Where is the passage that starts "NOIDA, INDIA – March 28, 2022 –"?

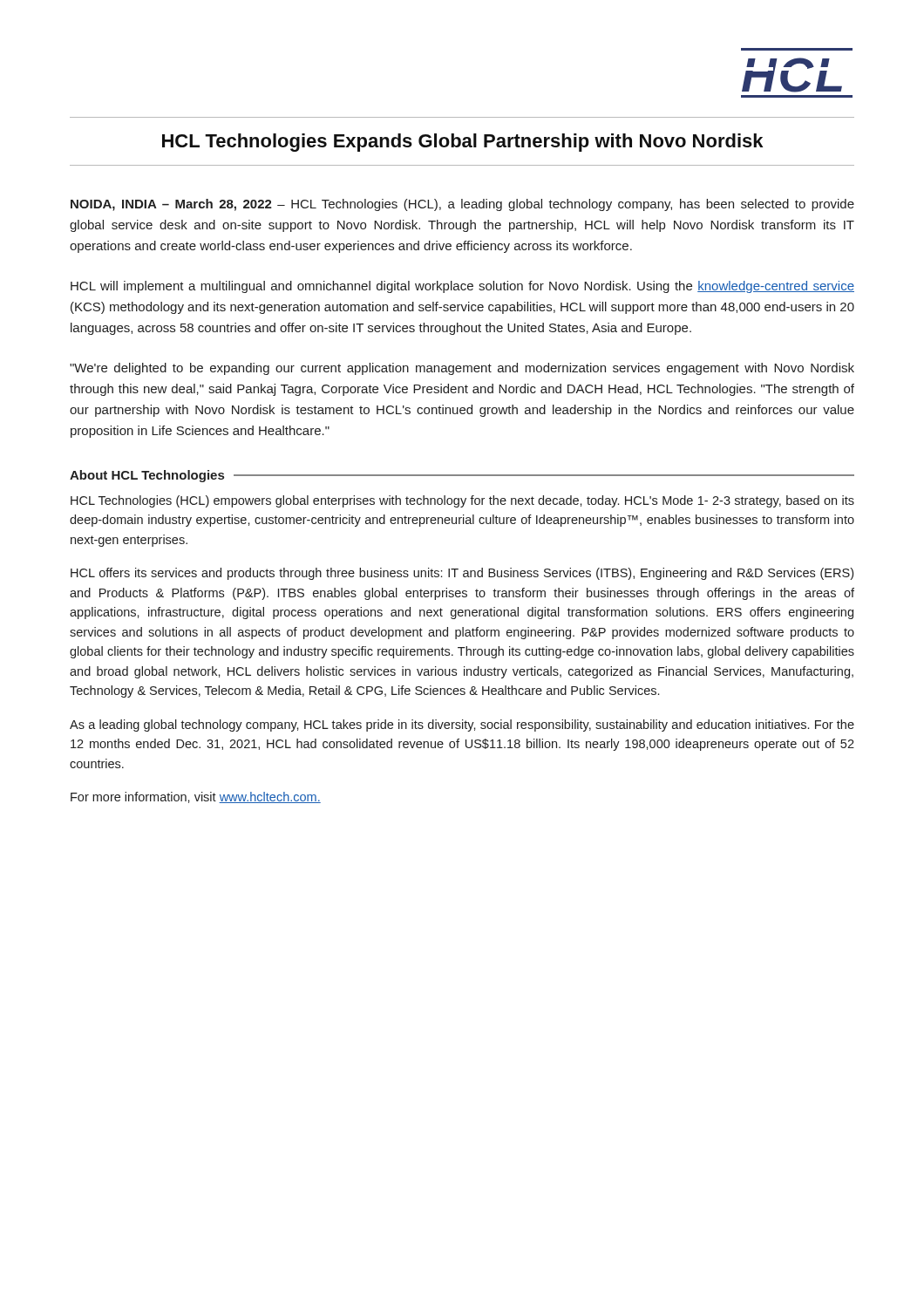click(462, 225)
